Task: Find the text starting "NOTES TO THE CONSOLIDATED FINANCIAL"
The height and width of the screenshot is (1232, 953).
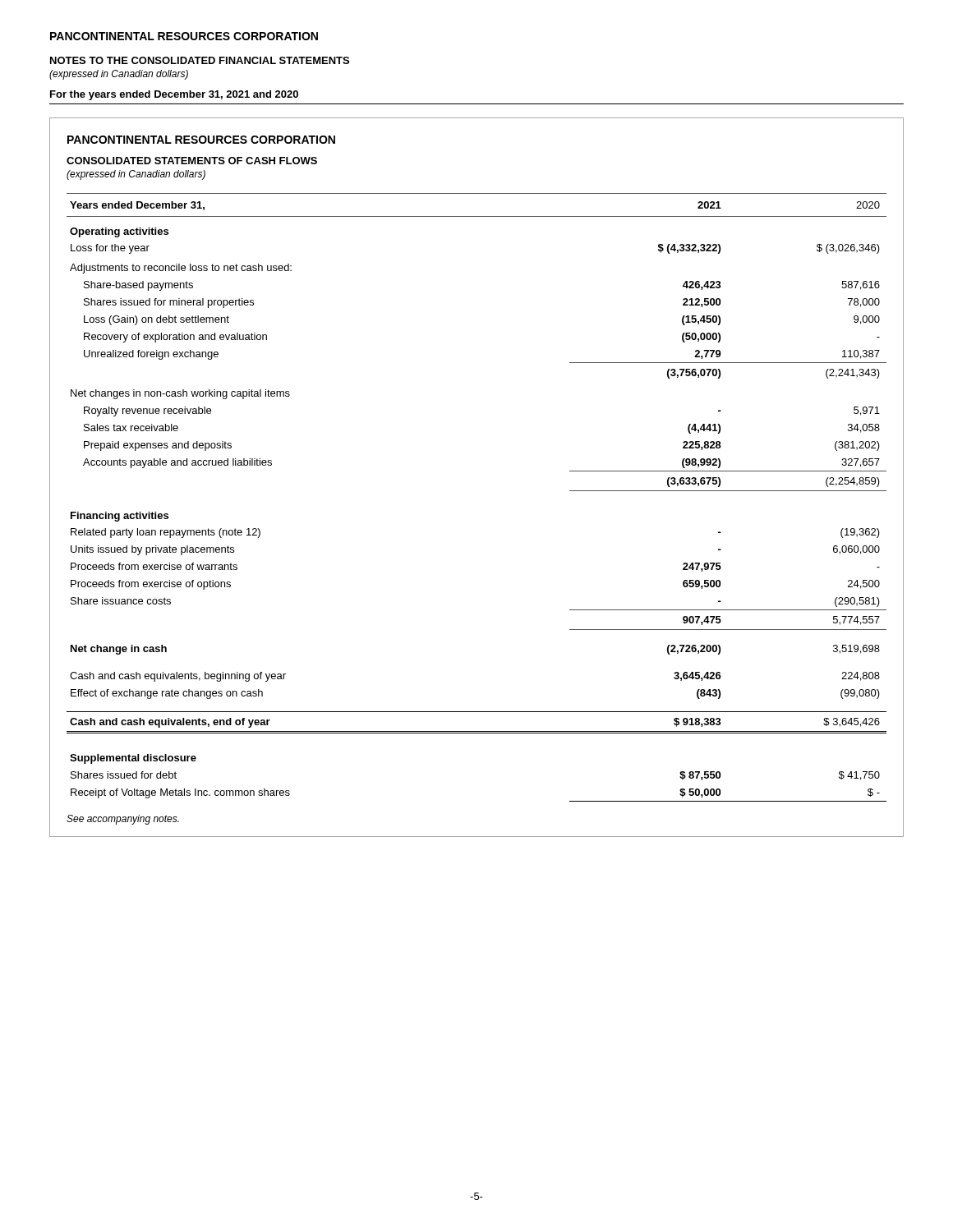Action: [200, 60]
